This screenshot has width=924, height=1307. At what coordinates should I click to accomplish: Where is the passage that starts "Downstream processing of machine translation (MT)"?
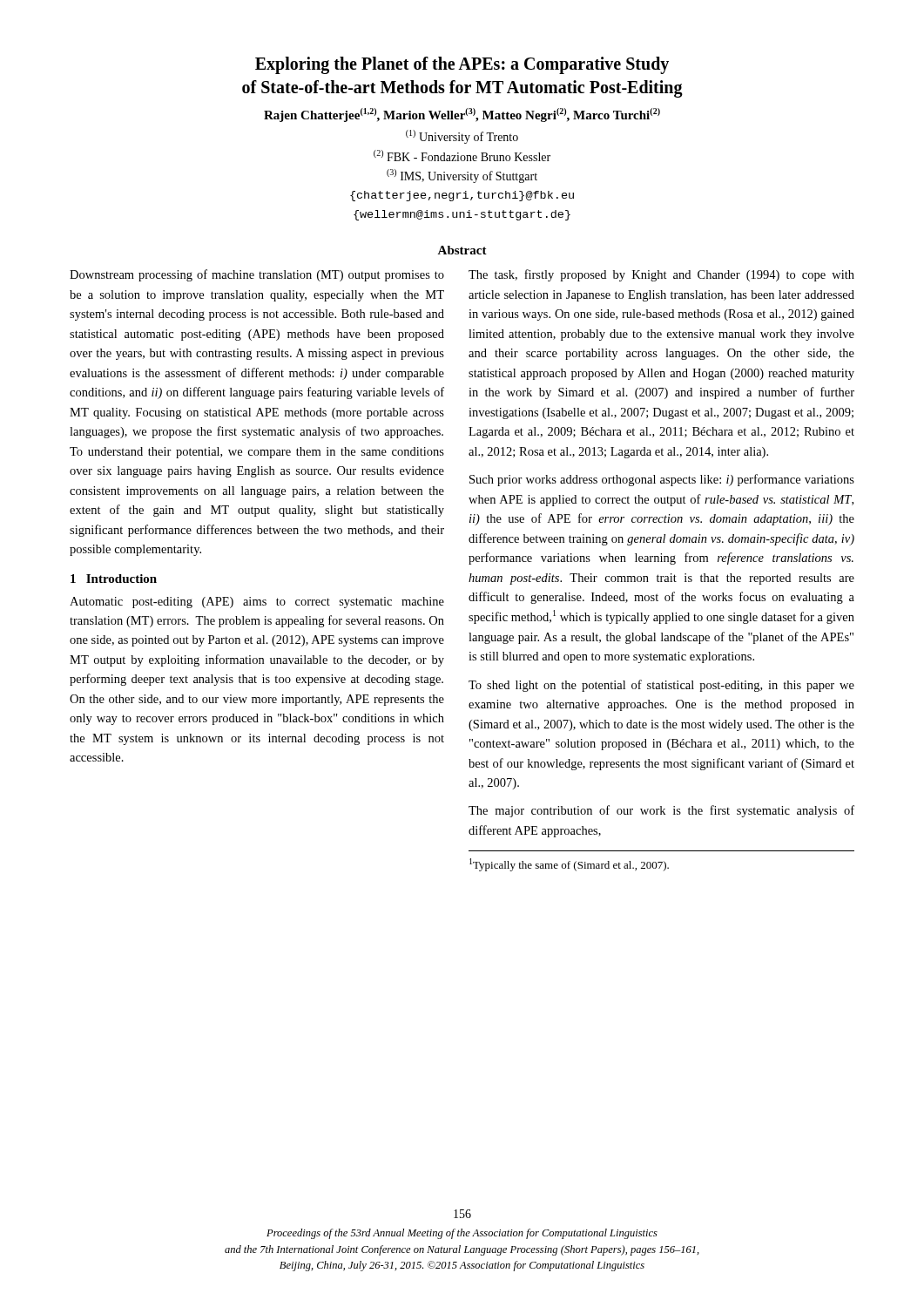click(x=257, y=412)
